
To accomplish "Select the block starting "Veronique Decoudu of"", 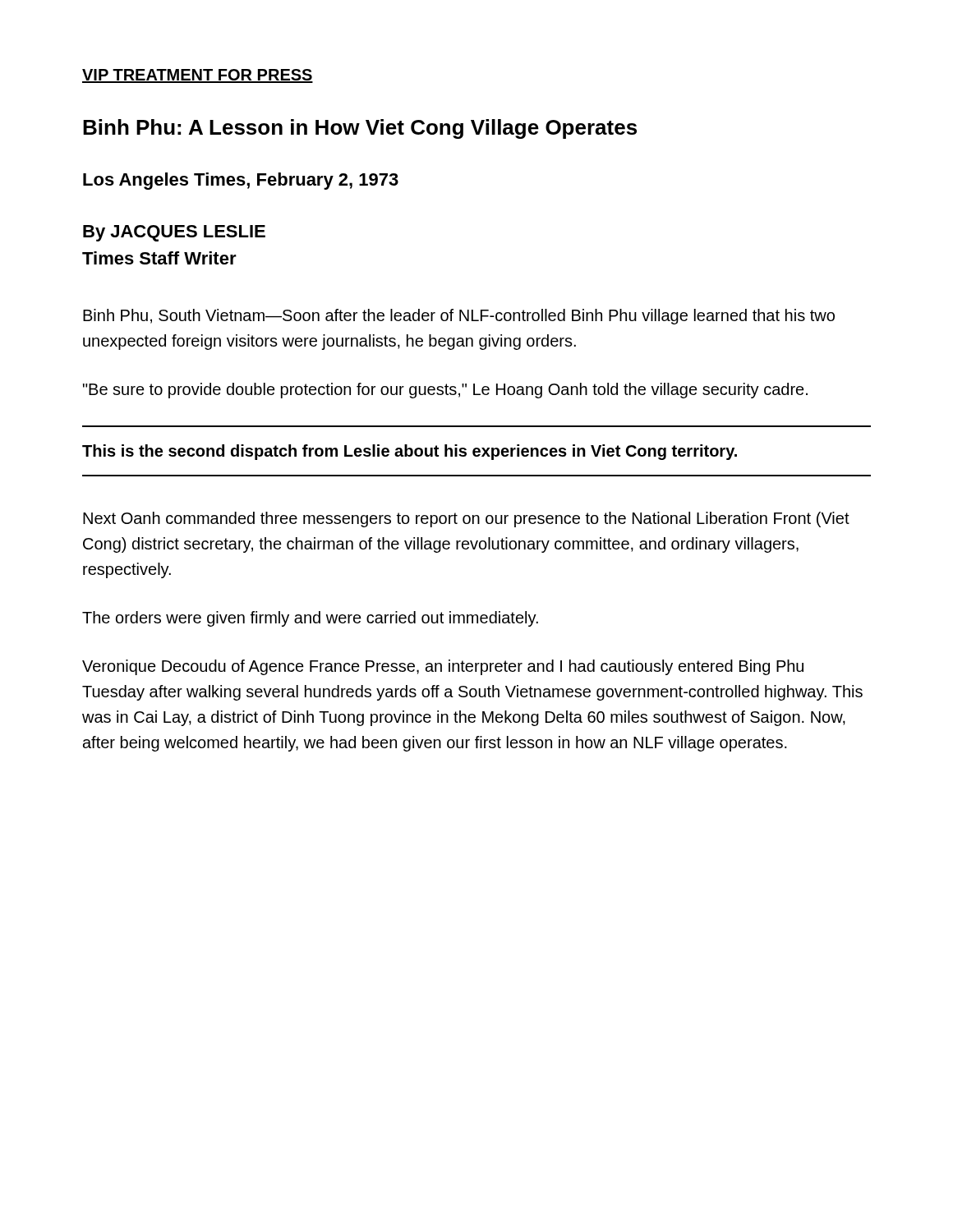I will point(473,705).
